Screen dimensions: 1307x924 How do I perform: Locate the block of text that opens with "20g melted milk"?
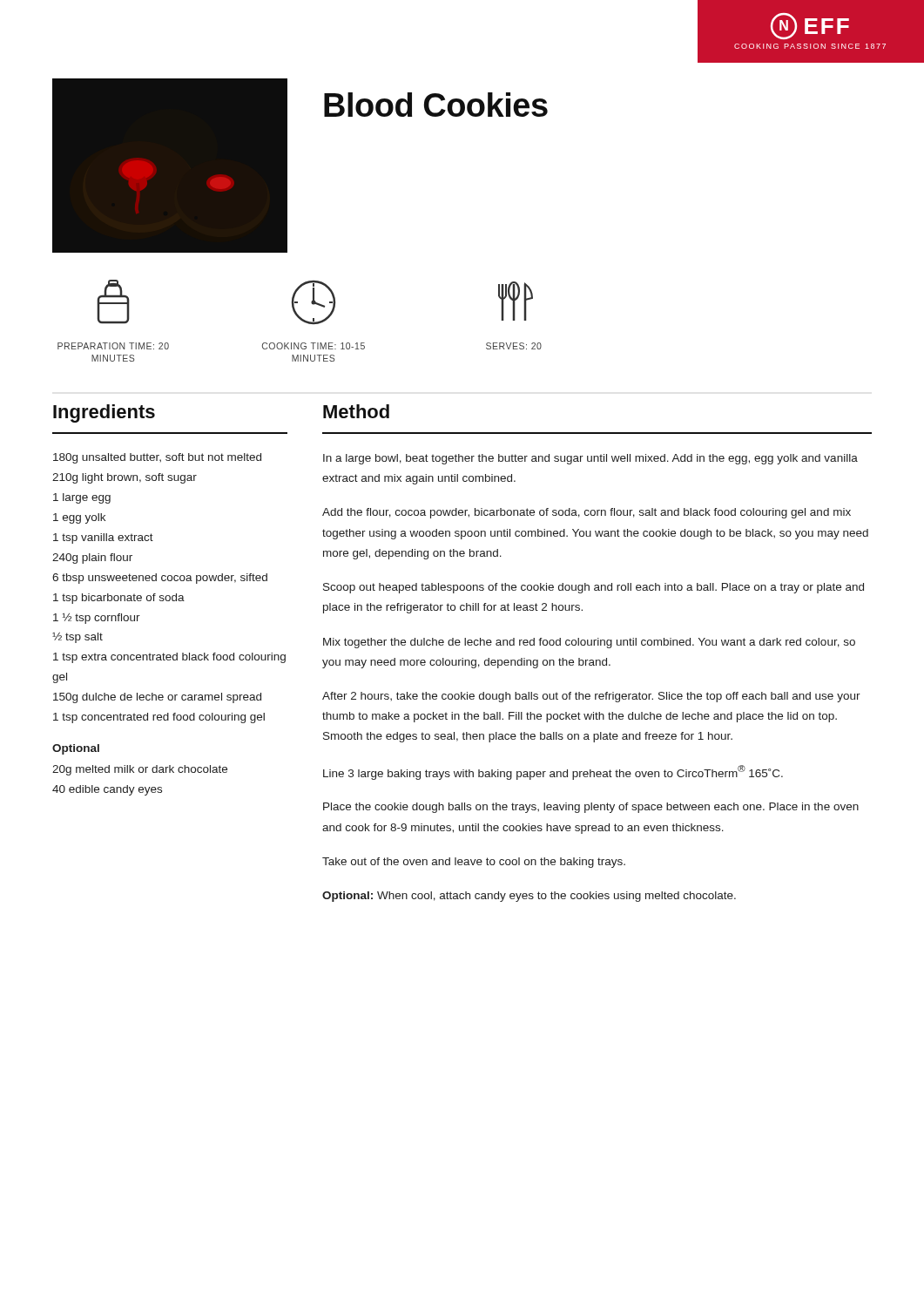pyautogui.click(x=140, y=769)
